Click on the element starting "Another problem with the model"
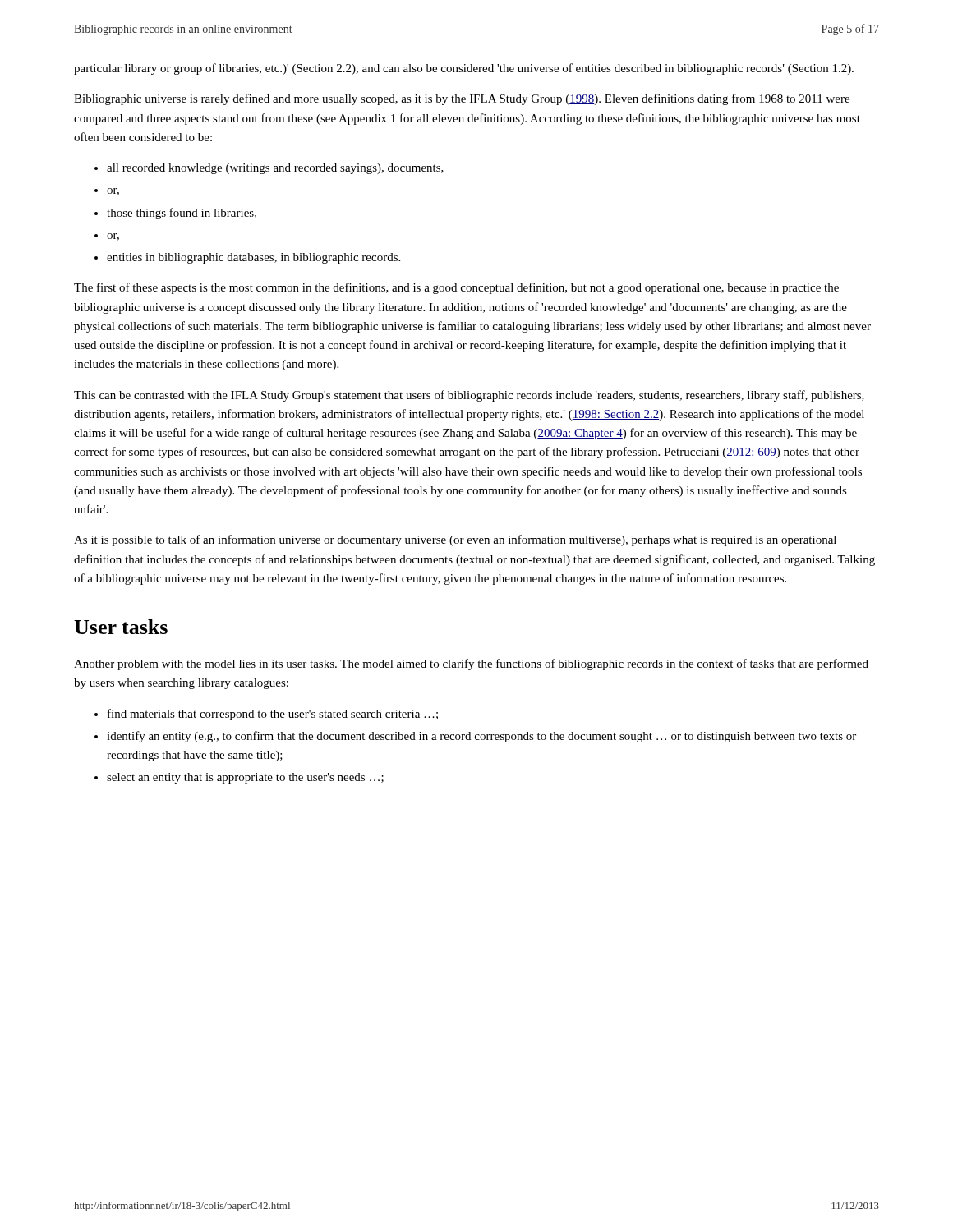This screenshot has height=1232, width=953. 476,674
